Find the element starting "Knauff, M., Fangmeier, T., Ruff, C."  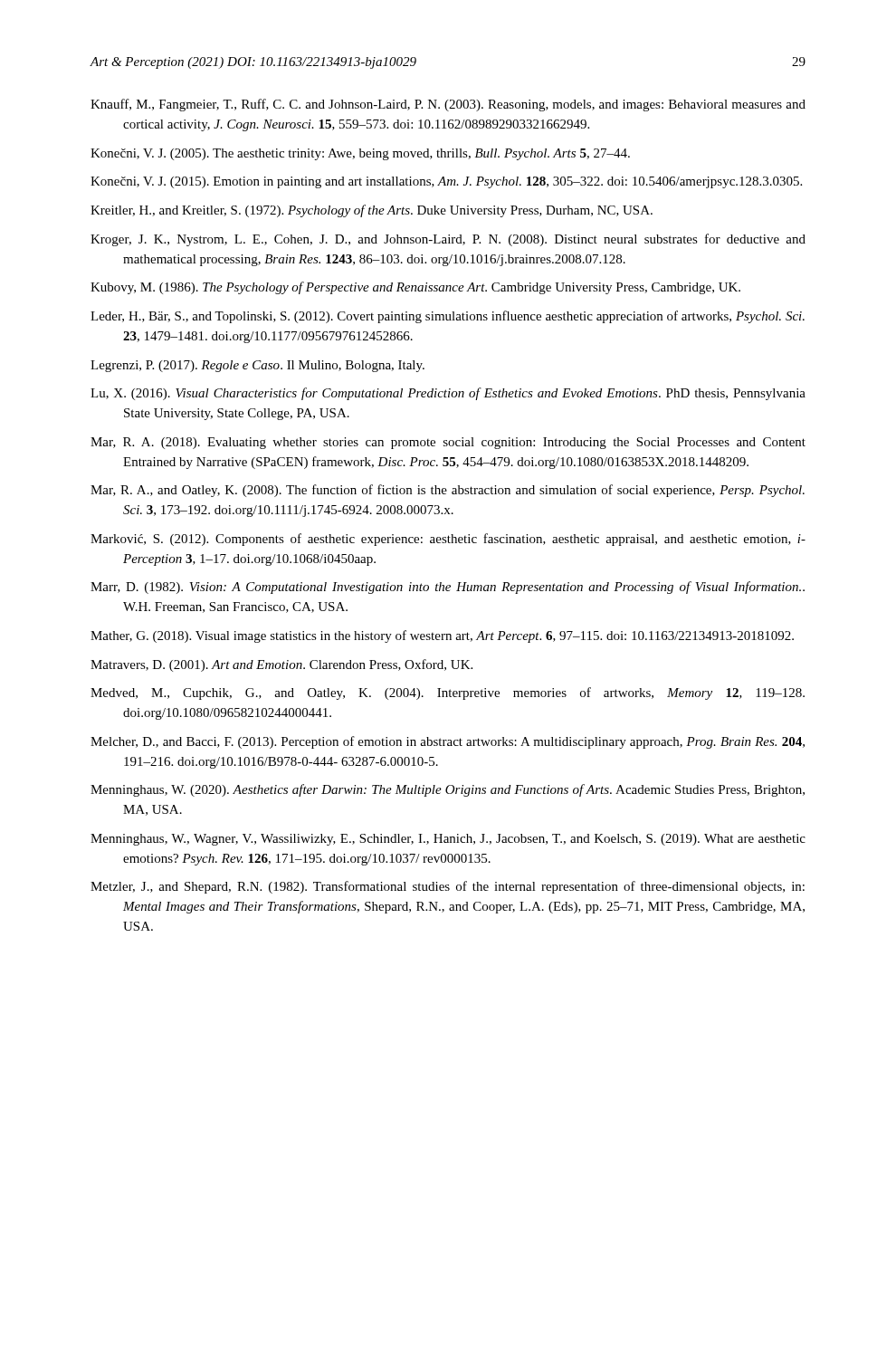click(448, 114)
